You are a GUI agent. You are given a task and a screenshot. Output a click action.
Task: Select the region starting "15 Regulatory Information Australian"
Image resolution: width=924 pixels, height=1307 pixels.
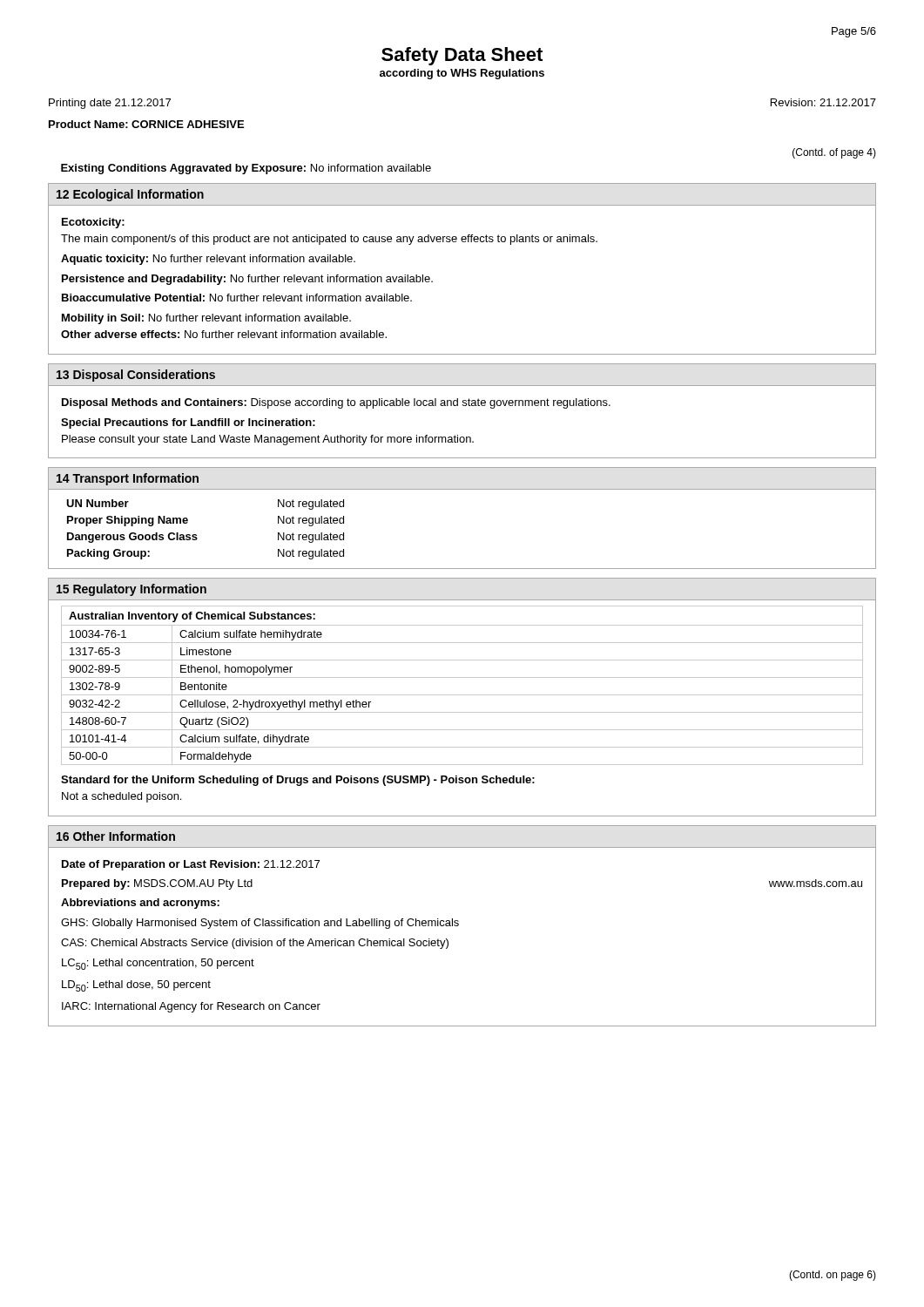[x=462, y=697]
